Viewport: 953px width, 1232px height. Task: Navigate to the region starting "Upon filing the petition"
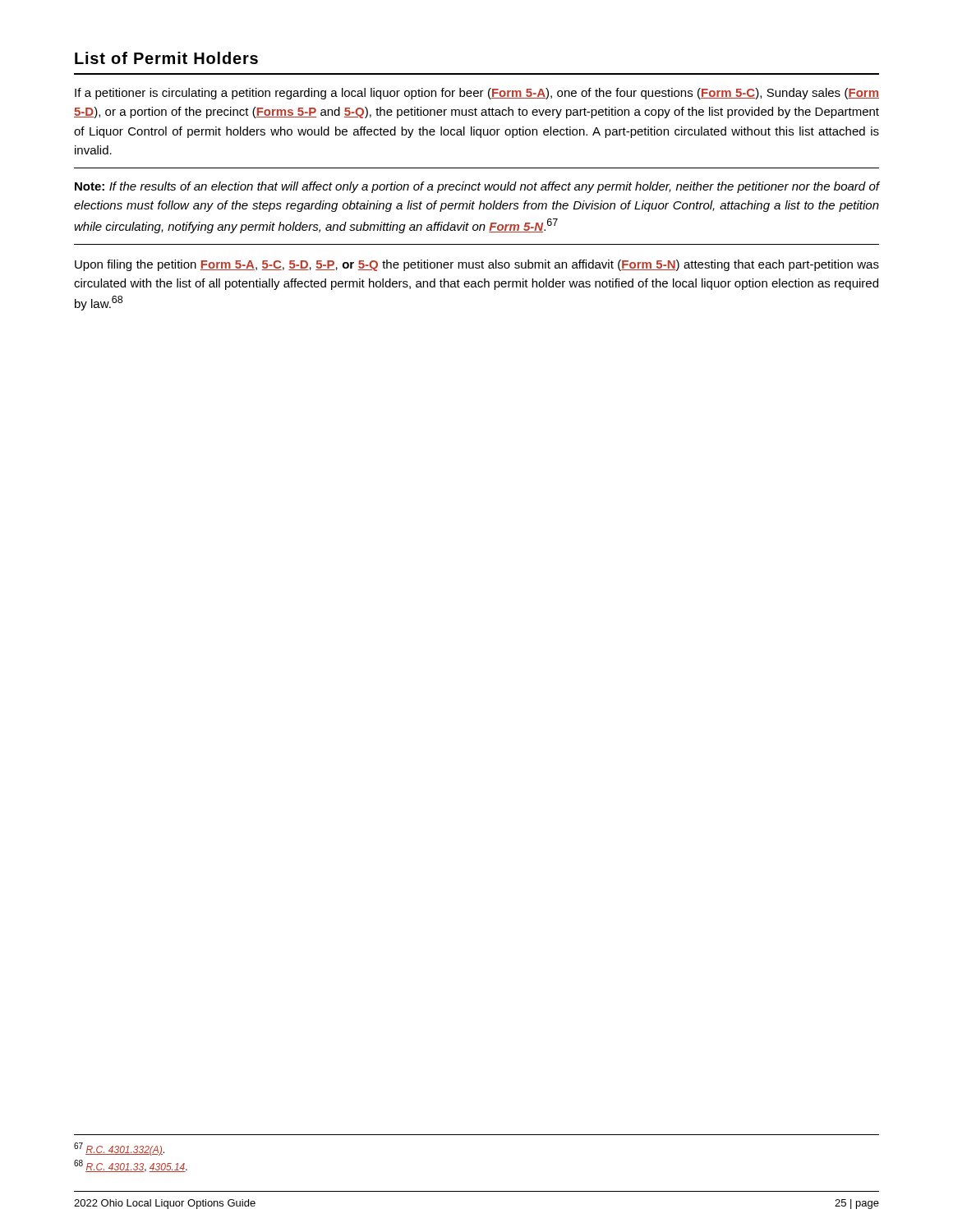476,284
